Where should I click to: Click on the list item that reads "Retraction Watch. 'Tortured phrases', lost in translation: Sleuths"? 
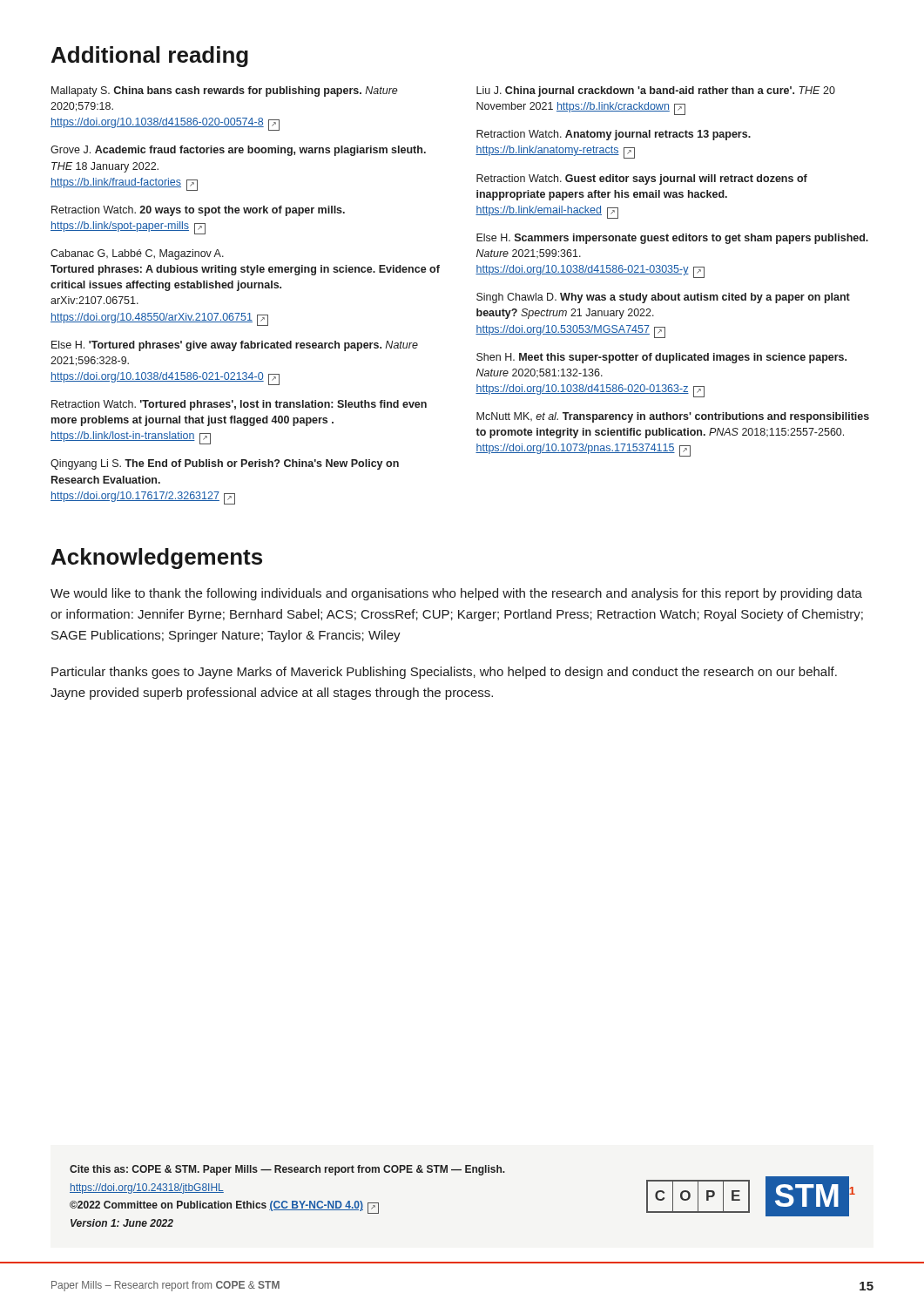pos(239,421)
